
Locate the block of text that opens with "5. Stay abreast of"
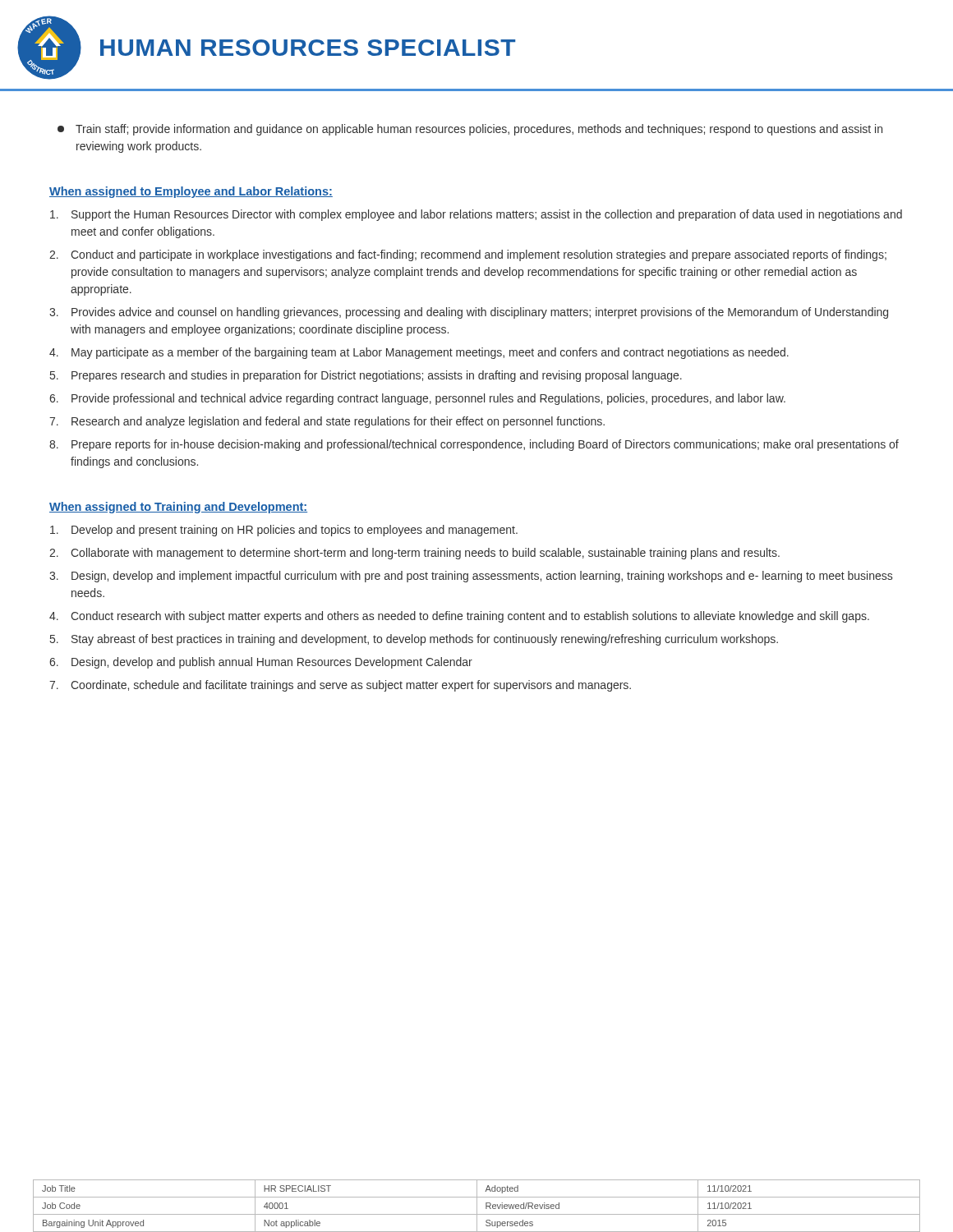tap(414, 639)
